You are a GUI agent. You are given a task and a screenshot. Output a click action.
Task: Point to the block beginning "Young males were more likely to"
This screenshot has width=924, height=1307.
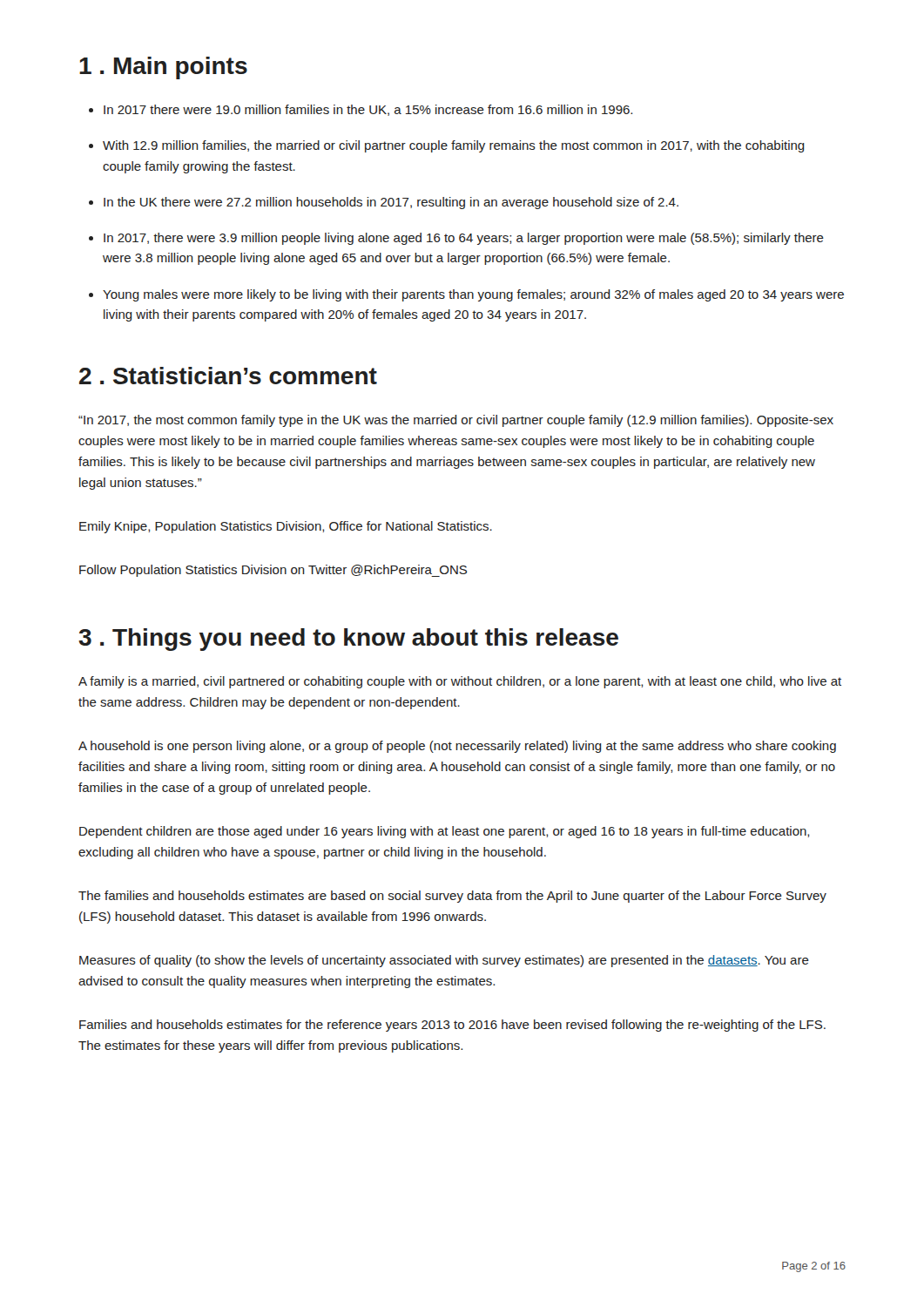(x=462, y=304)
